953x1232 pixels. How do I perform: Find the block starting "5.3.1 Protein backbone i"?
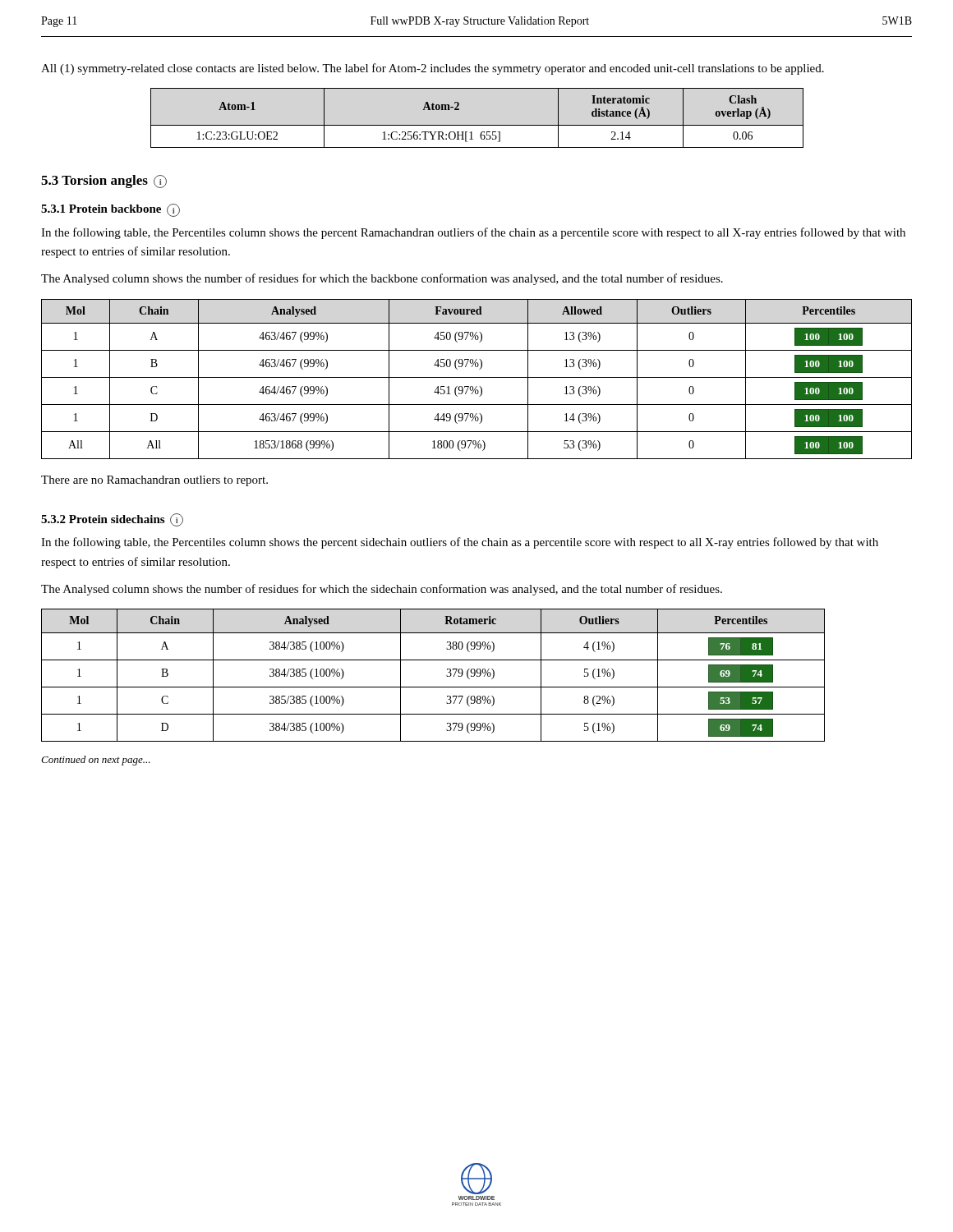111,210
